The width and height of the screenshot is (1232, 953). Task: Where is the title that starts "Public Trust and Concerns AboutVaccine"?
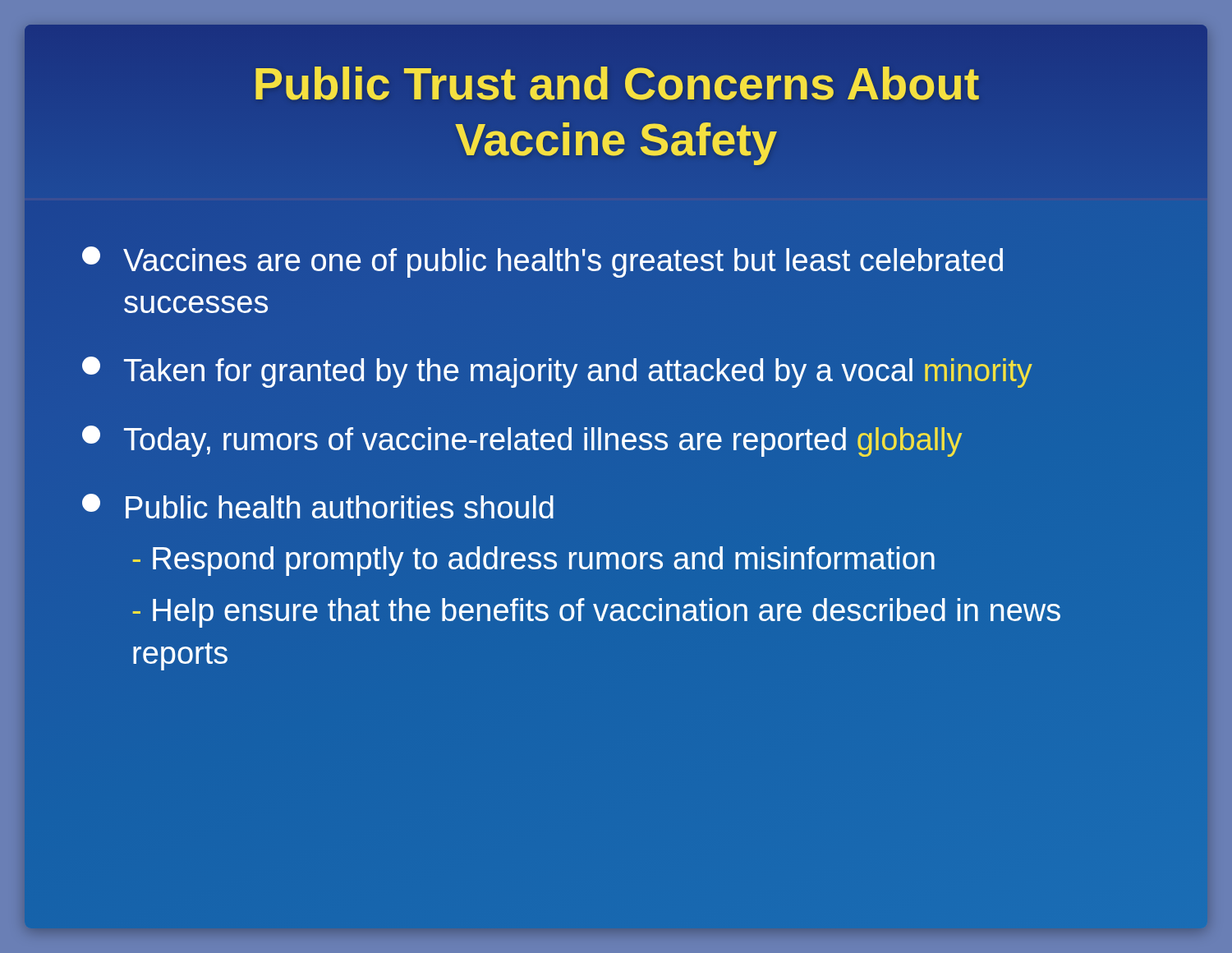coord(616,111)
